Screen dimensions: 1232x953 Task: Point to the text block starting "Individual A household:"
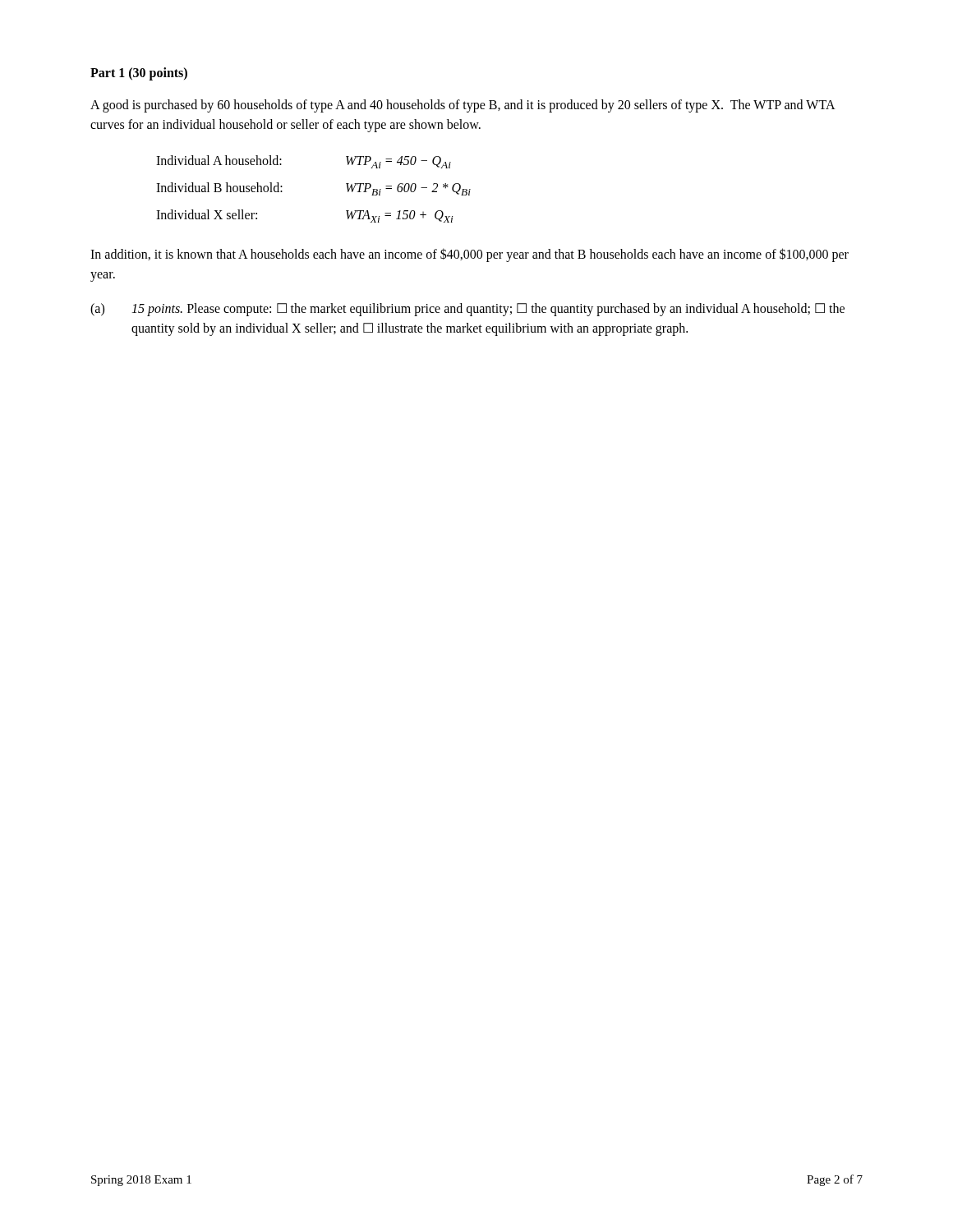tap(217, 161)
